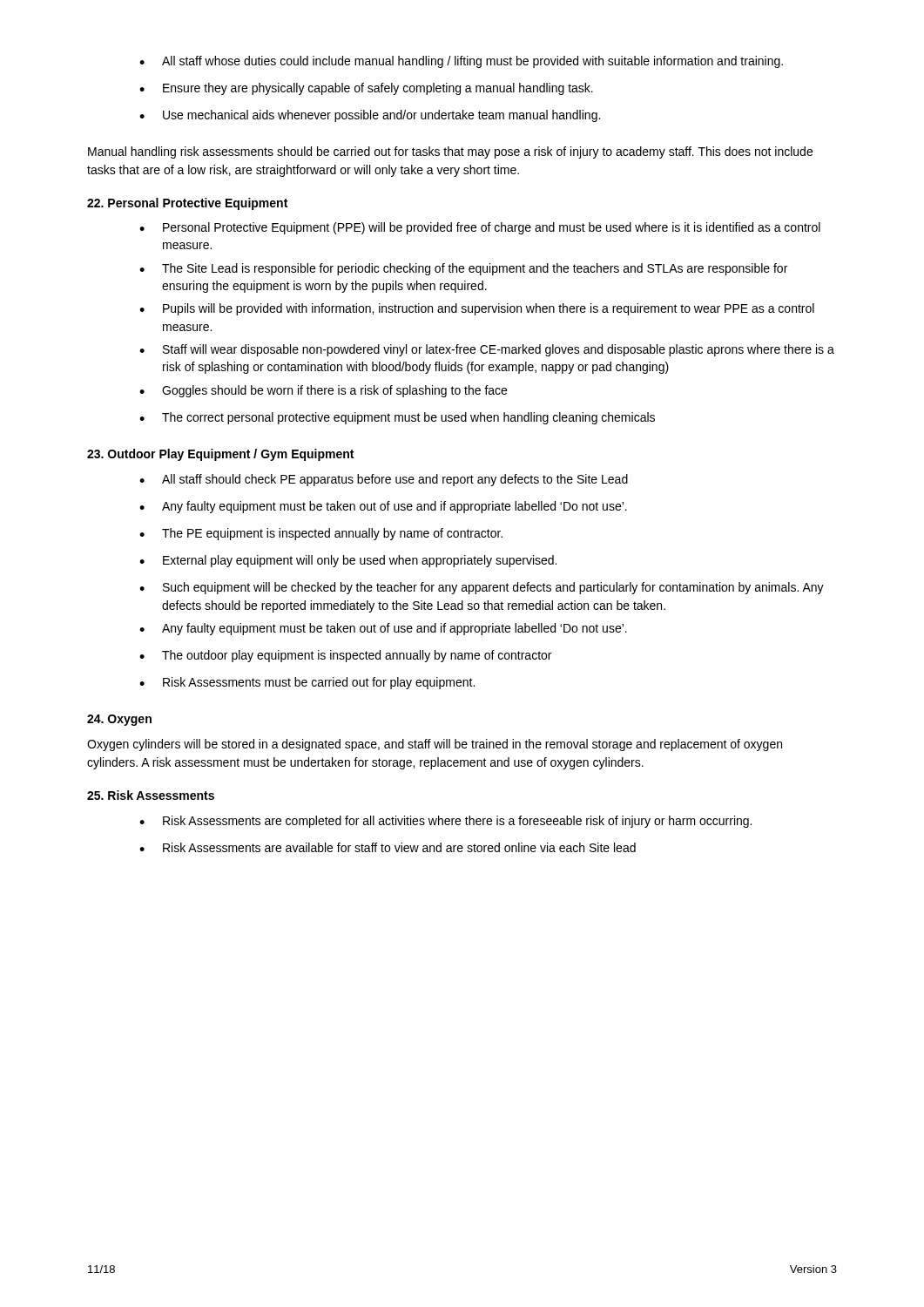Click on the passage starting "• Staff will"
924x1307 pixels.
point(488,358)
